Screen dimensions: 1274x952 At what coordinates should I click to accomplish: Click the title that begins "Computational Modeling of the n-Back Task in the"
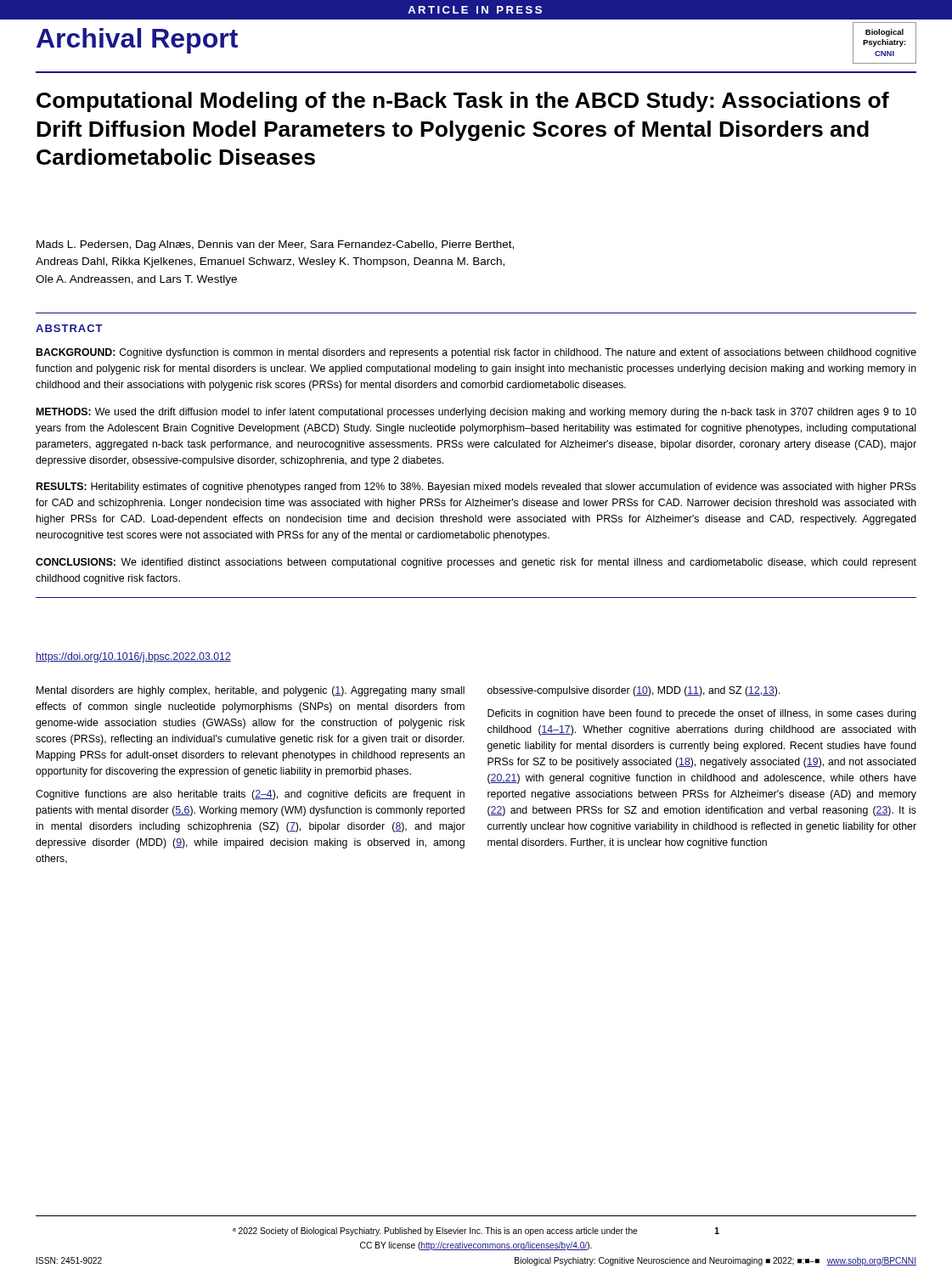click(x=462, y=129)
